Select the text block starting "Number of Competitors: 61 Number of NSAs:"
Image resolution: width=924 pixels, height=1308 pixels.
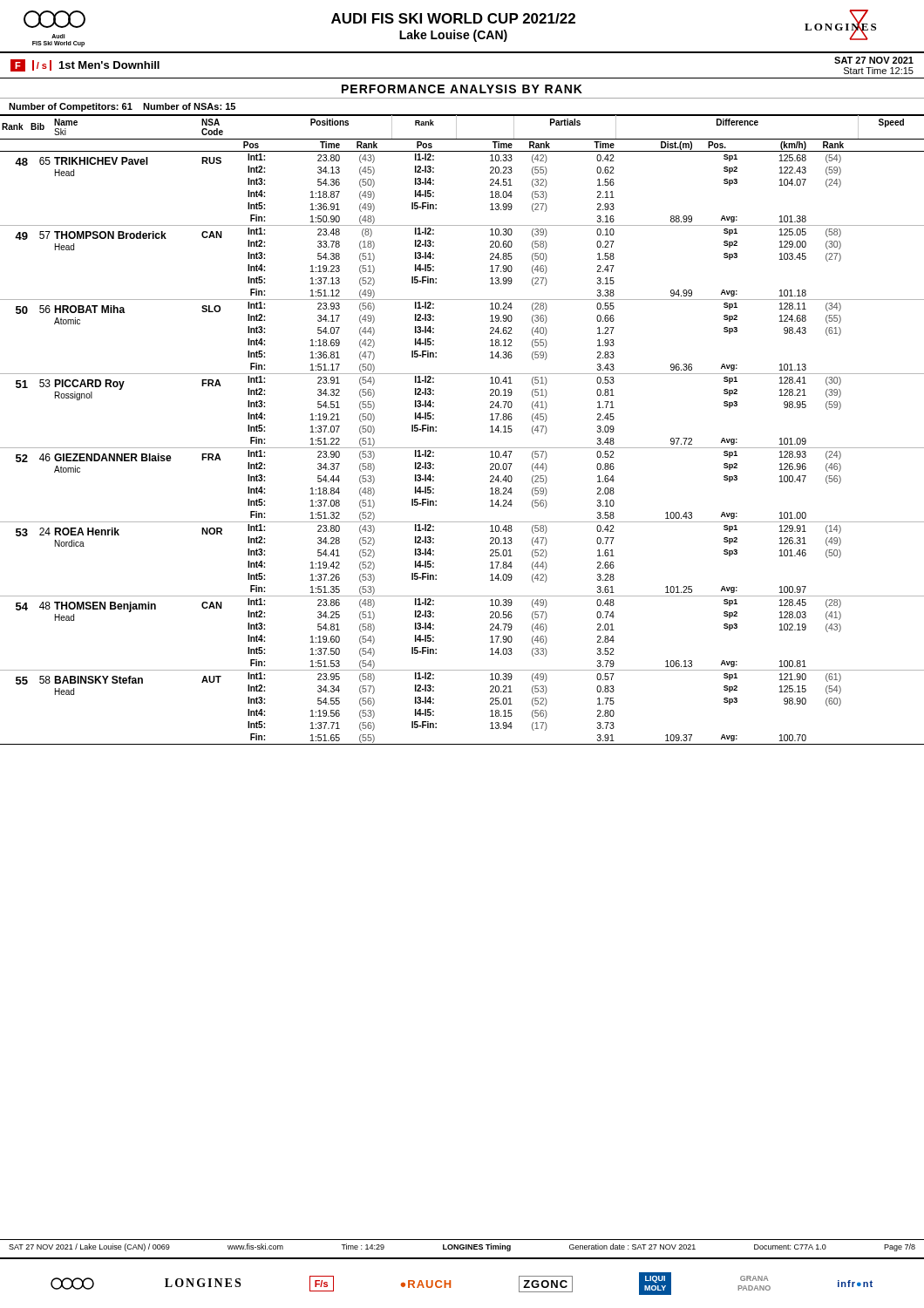122,106
